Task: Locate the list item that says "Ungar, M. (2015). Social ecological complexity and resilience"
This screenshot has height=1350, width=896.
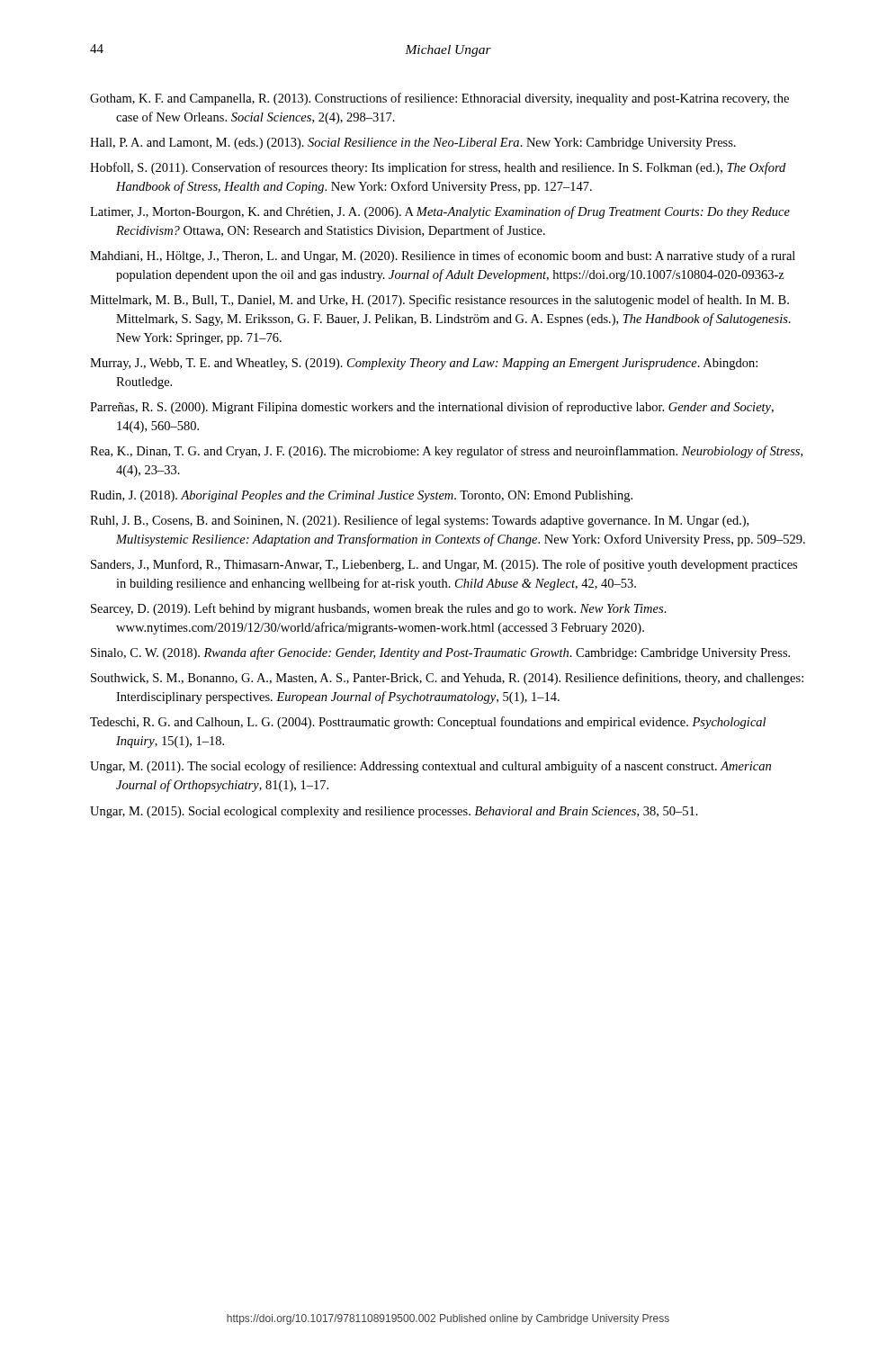Action: (394, 810)
